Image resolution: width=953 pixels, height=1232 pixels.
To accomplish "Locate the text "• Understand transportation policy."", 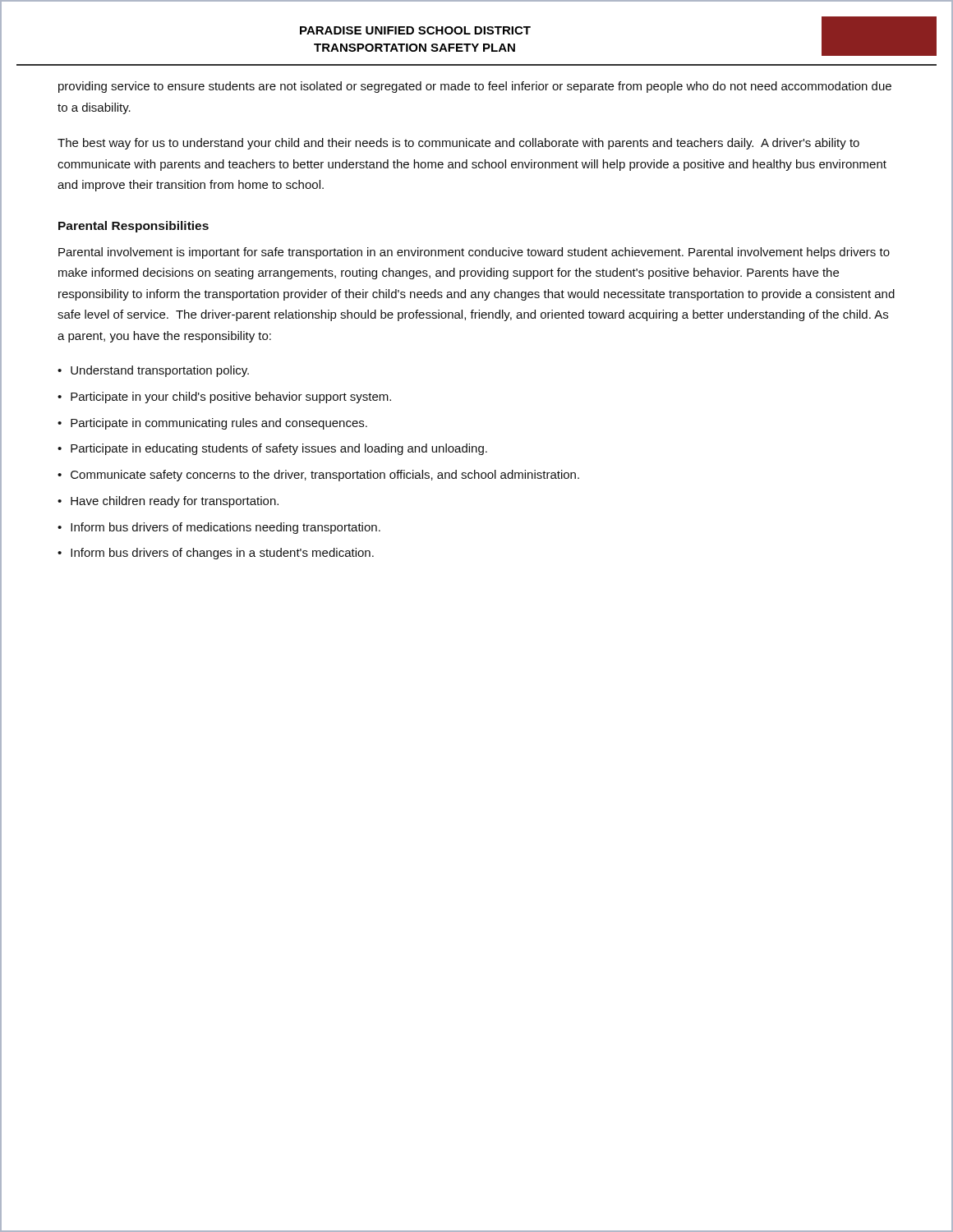I will click(x=153, y=371).
